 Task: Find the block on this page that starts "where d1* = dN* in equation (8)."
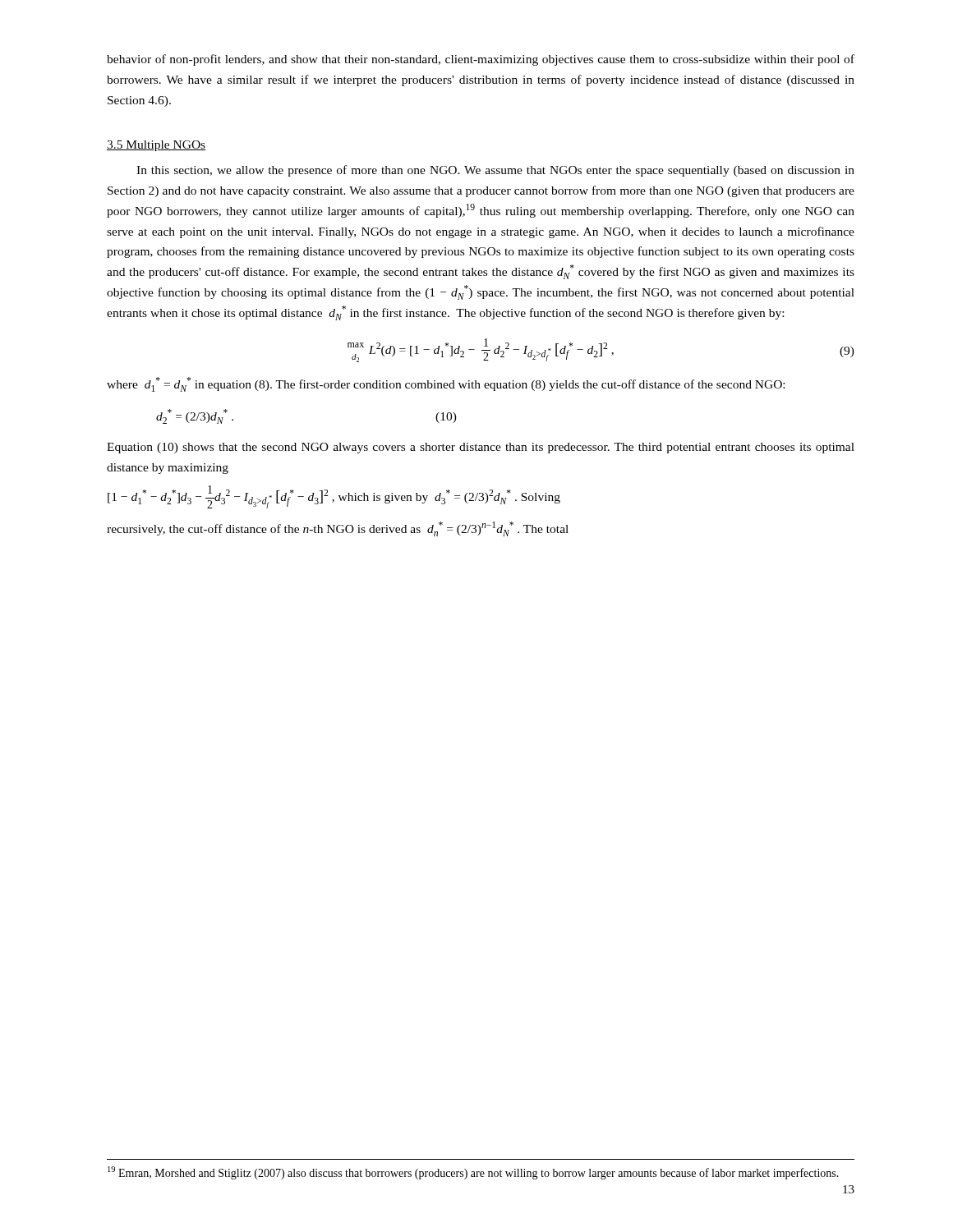coord(481,385)
